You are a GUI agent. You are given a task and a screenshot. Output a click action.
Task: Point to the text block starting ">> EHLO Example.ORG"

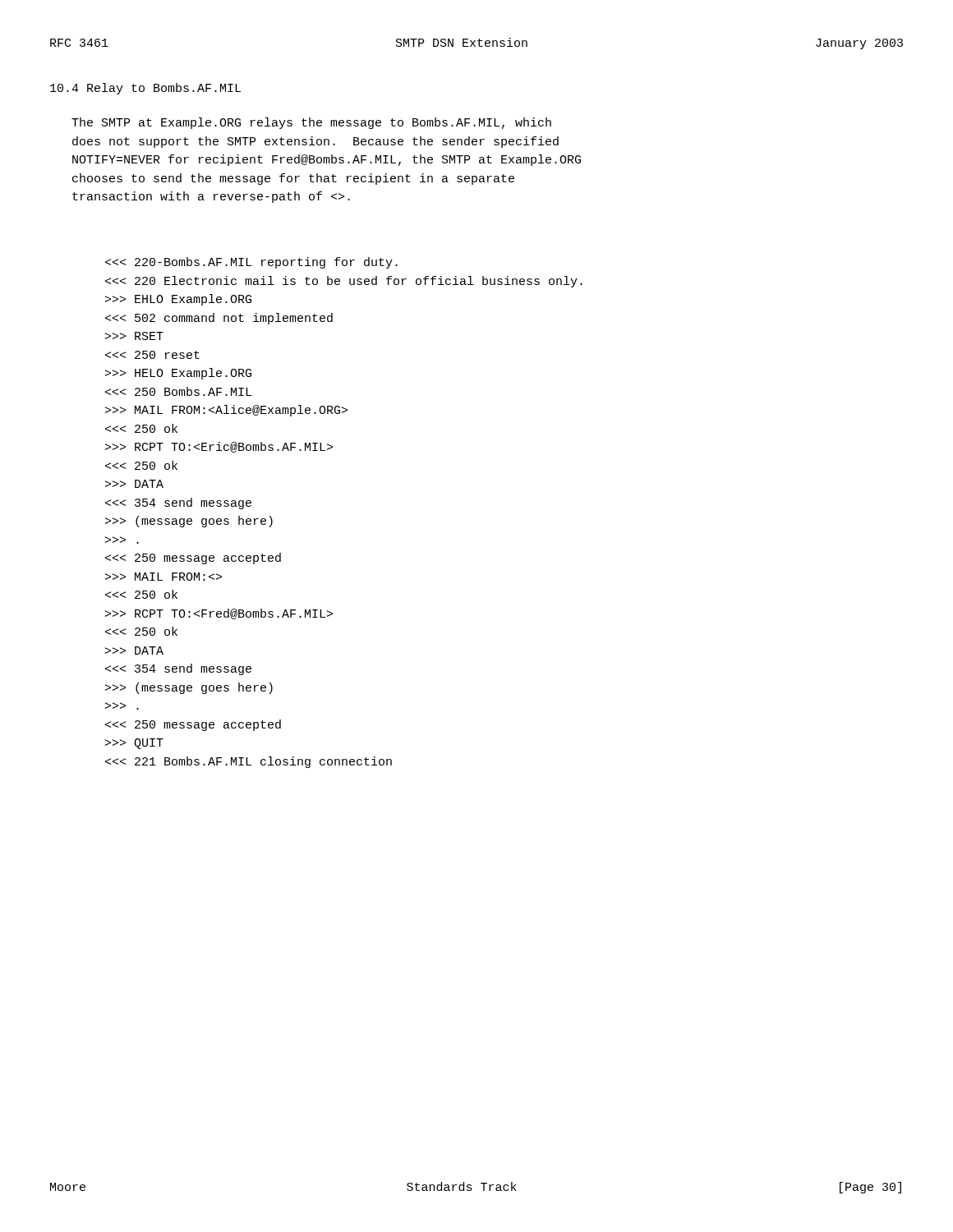click(x=251, y=263)
